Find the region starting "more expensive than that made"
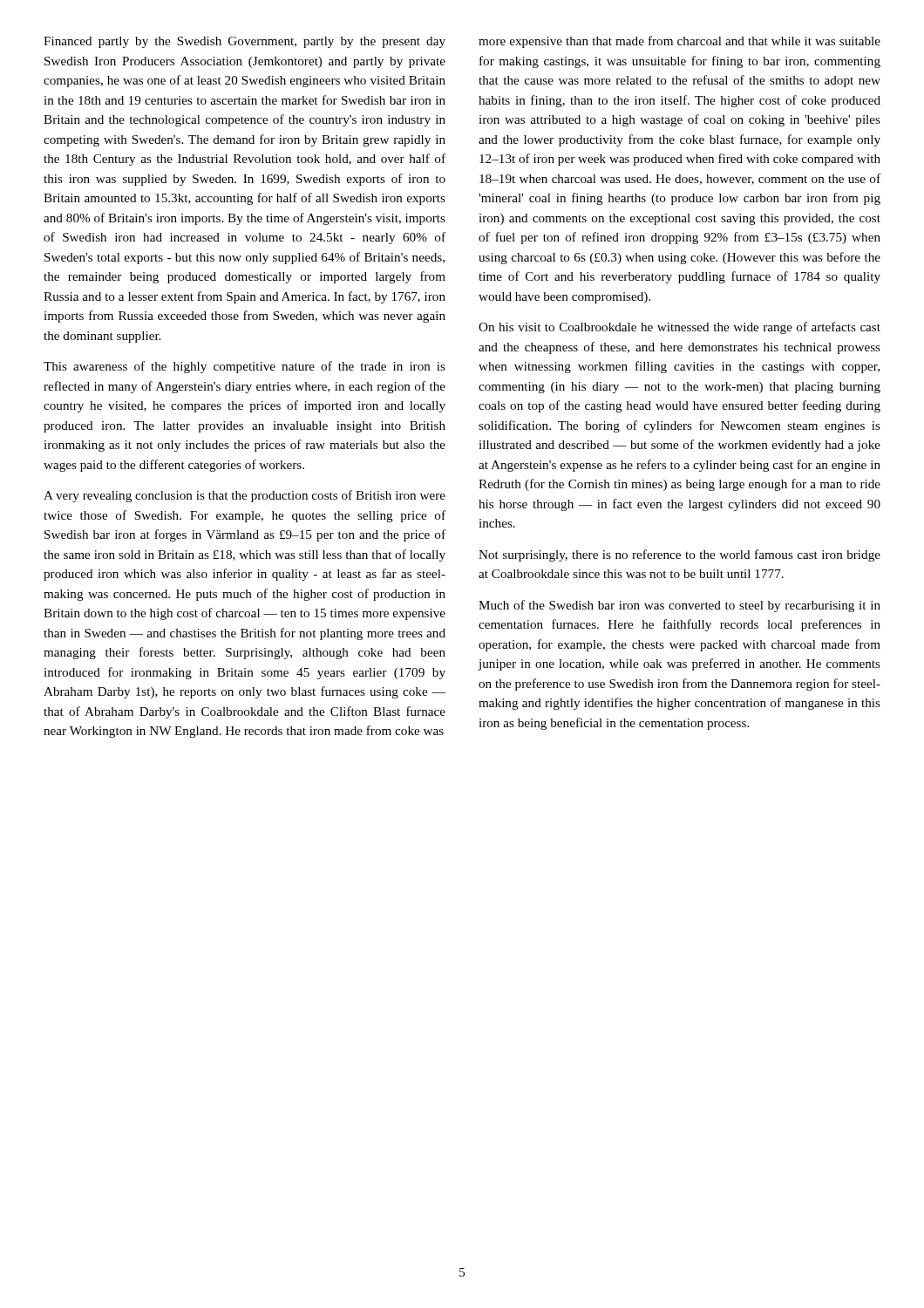Screen dimensions: 1308x924 click(x=679, y=169)
